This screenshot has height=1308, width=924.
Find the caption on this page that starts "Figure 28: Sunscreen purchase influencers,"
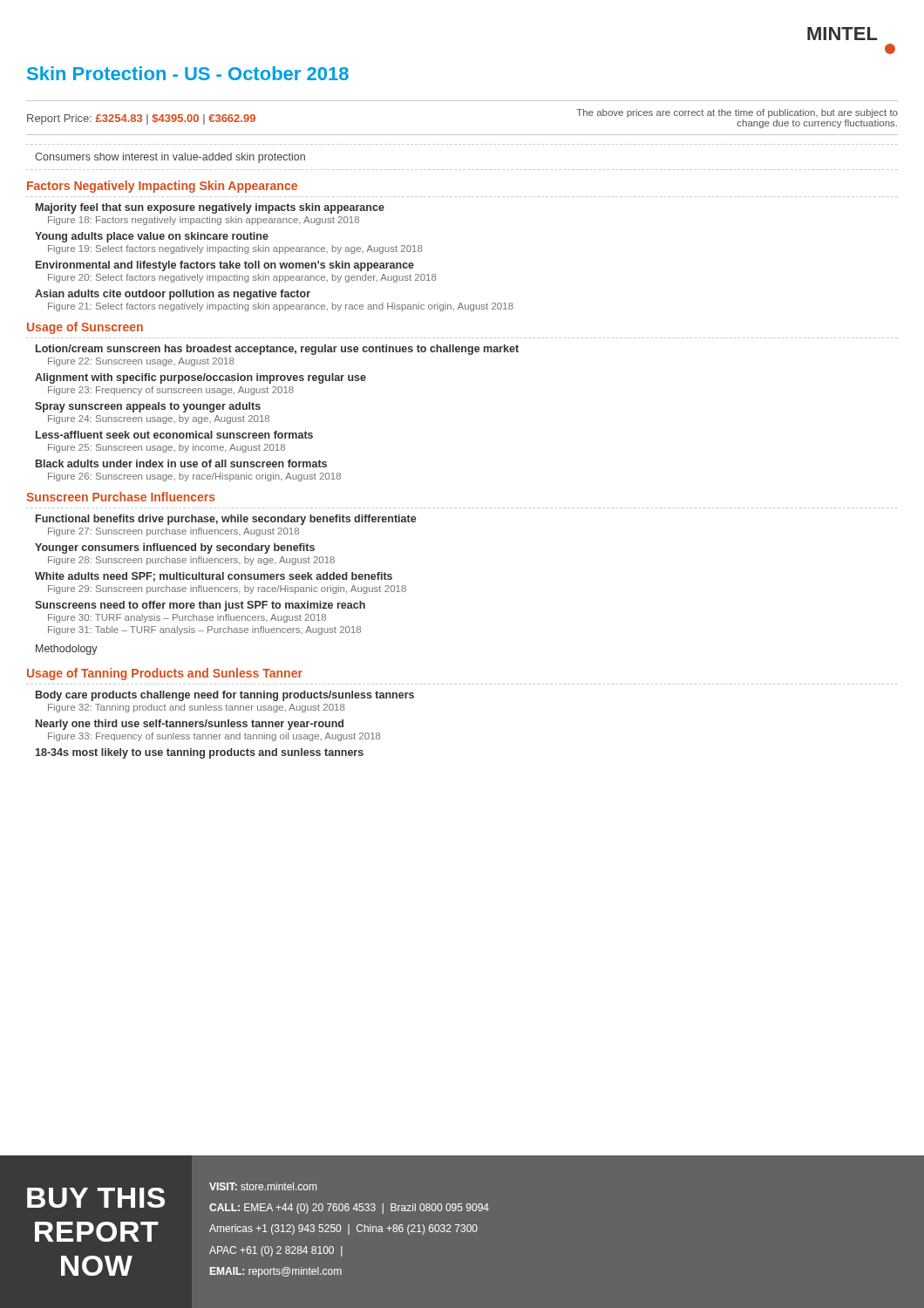(191, 560)
